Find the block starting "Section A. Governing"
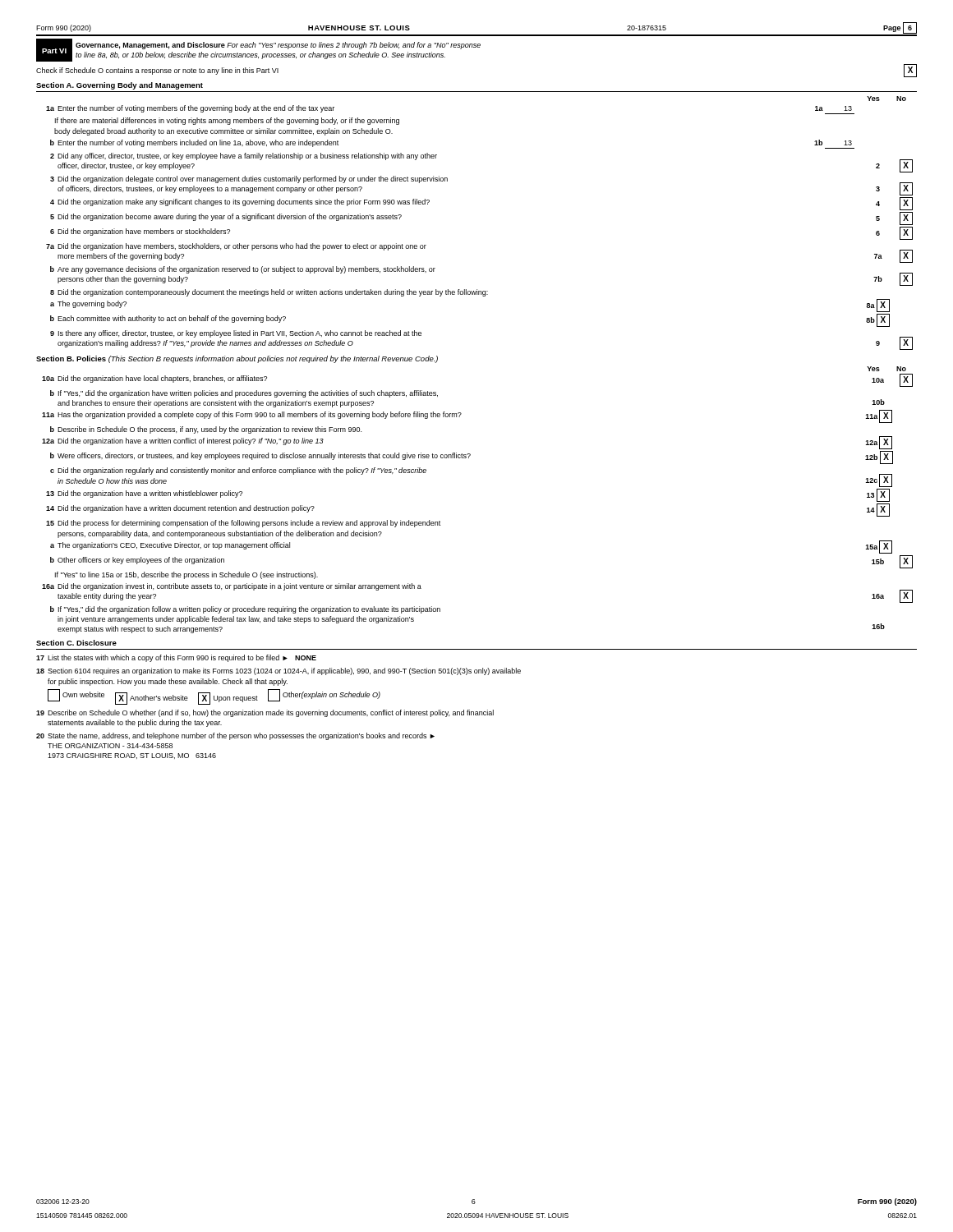Viewport: 953px width, 1232px height. (x=119, y=85)
